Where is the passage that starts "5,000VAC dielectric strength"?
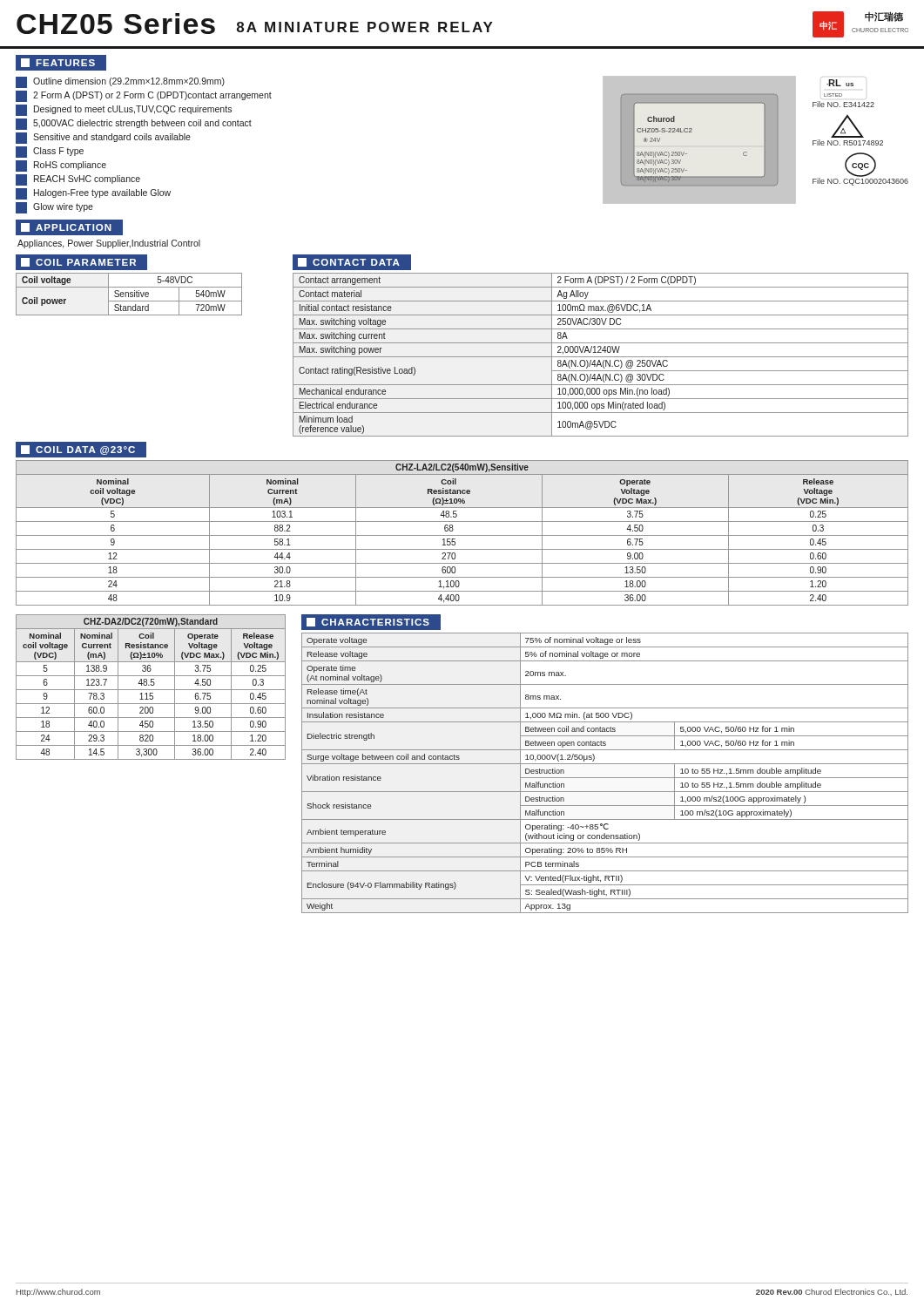The height and width of the screenshot is (1307, 924). point(134,124)
